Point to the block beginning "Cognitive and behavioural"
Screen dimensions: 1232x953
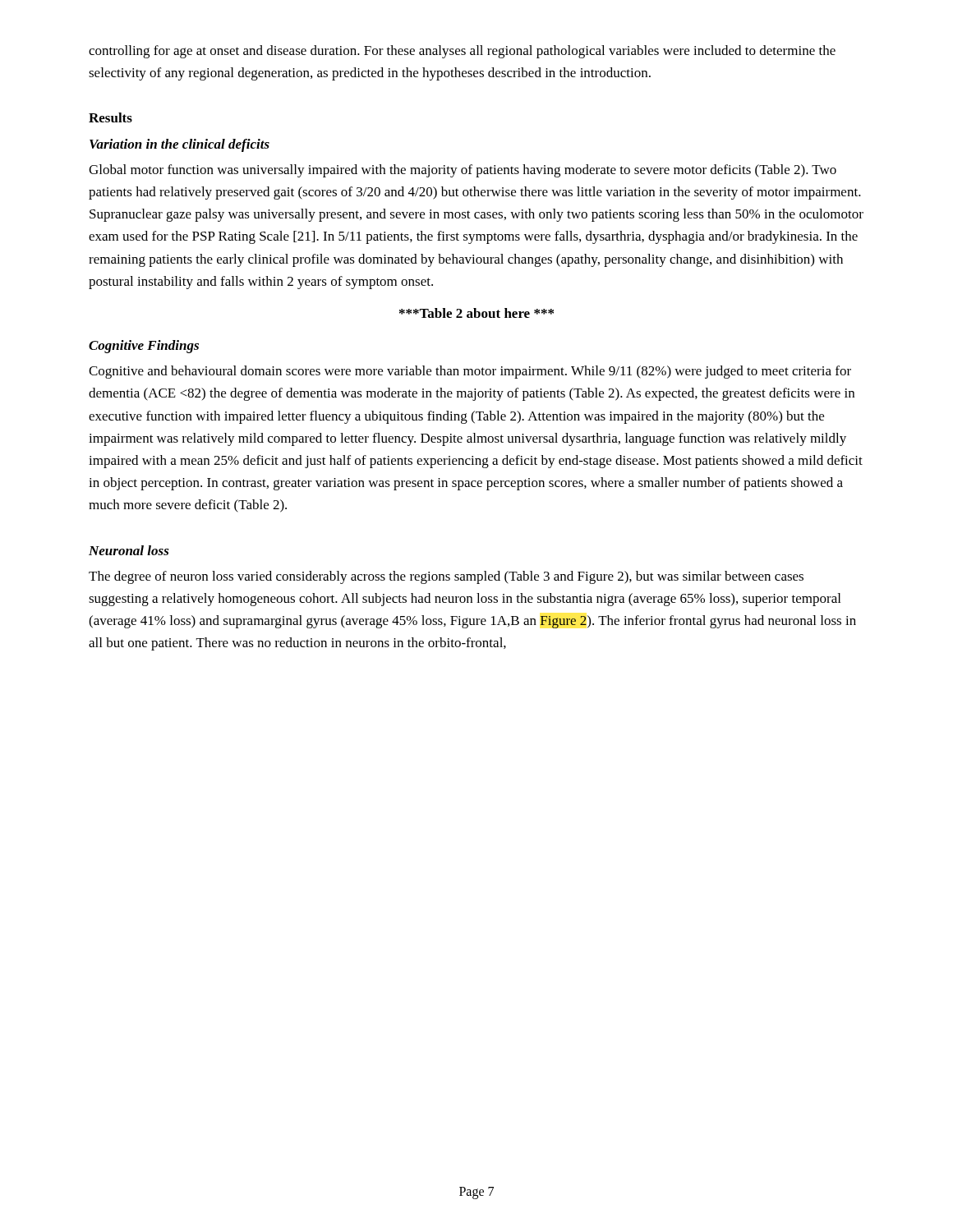(x=476, y=438)
